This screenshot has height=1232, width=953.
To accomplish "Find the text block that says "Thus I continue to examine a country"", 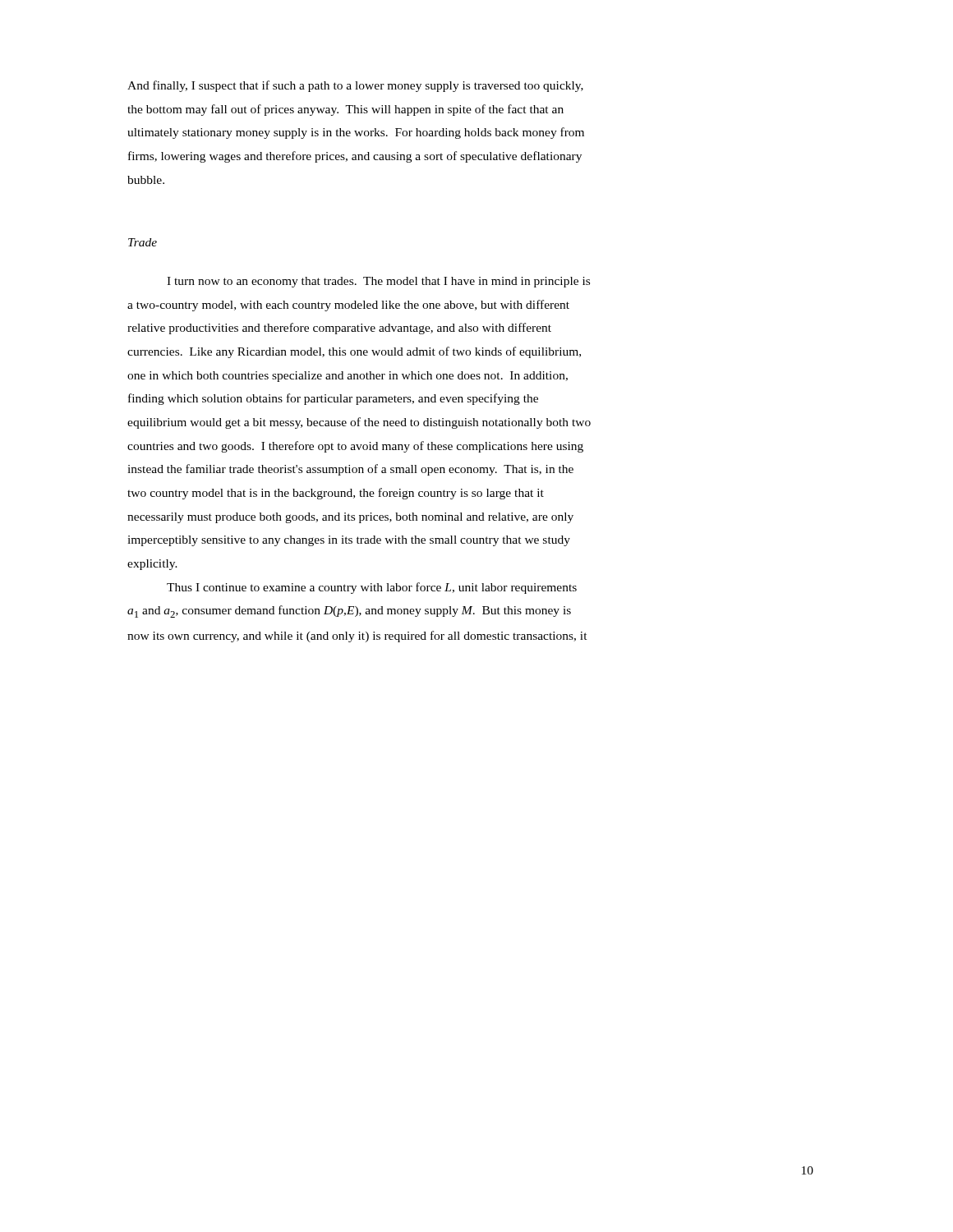I will click(470, 612).
